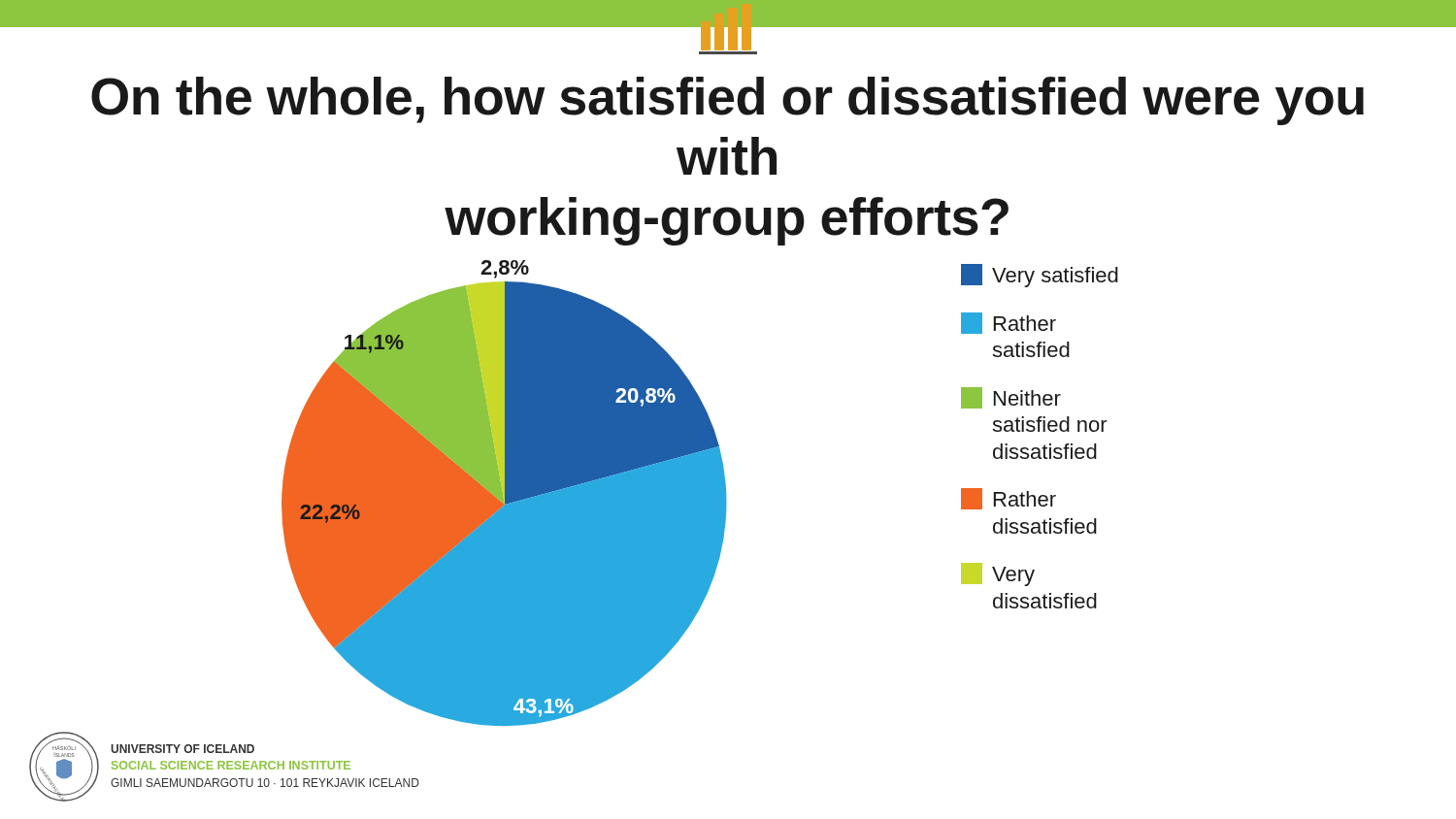Select the pie chart
This screenshot has width=1456, height=819.
pyautogui.click(x=534, y=495)
